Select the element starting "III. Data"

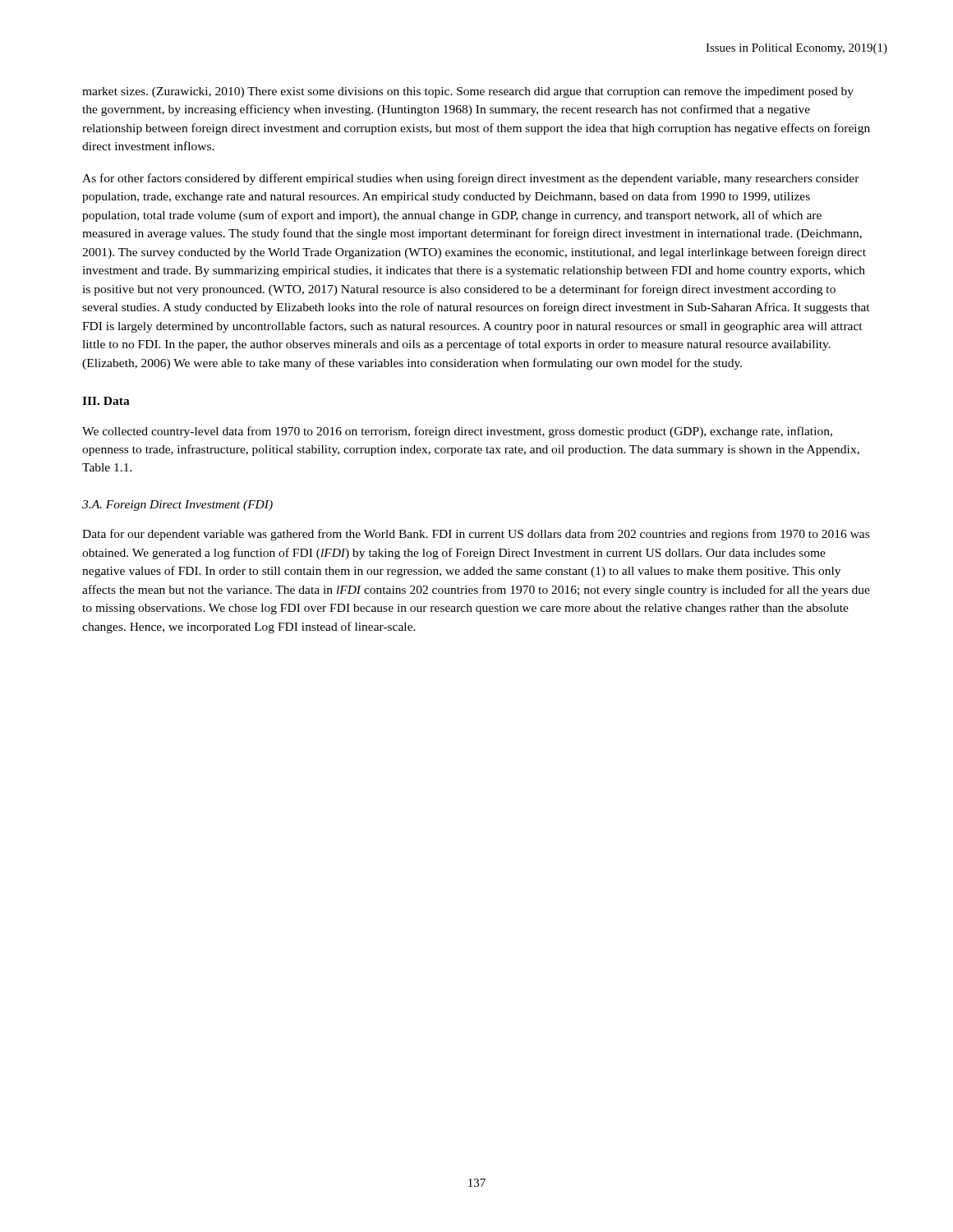tap(106, 400)
